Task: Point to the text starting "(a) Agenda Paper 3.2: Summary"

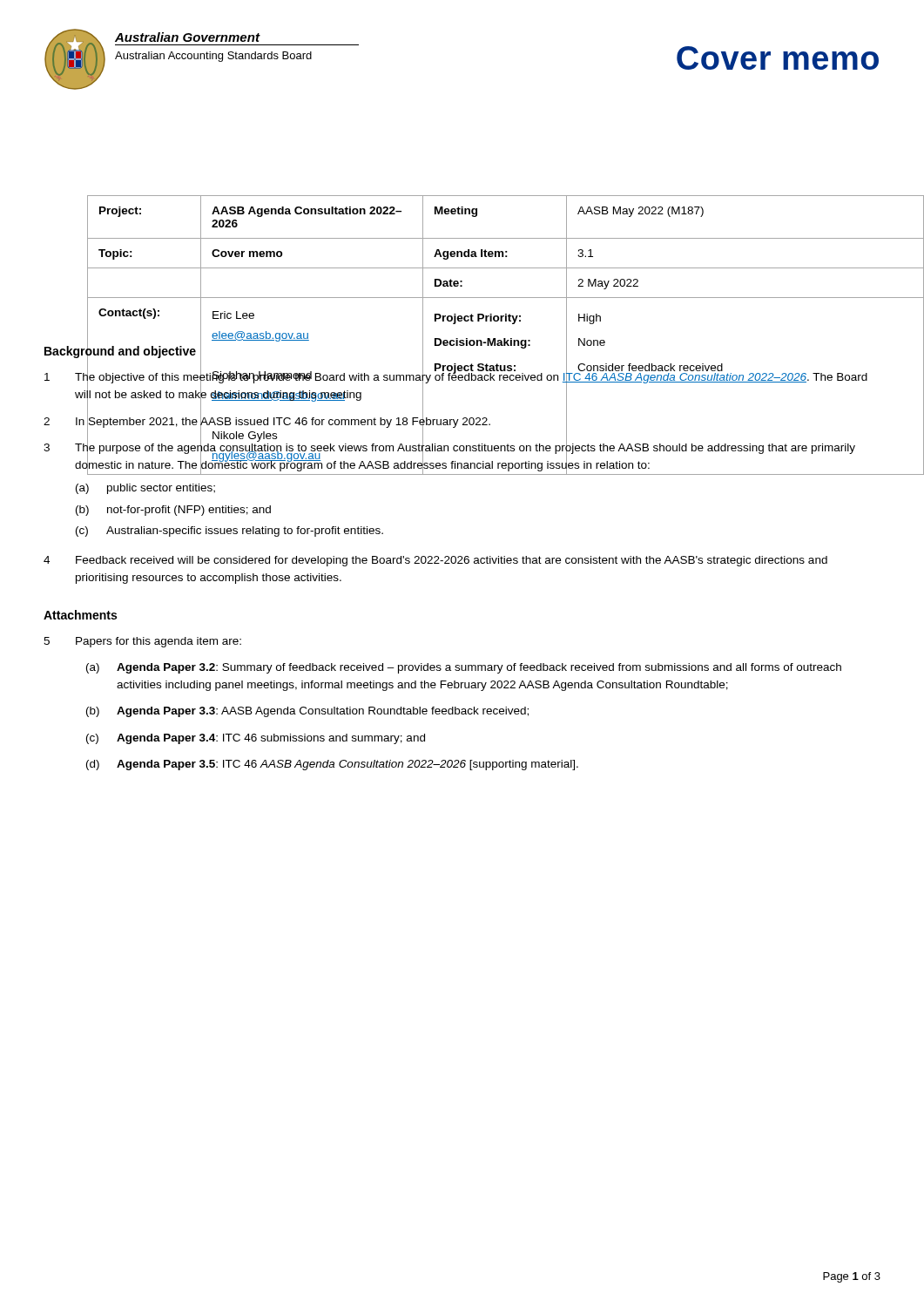Action: pos(483,676)
